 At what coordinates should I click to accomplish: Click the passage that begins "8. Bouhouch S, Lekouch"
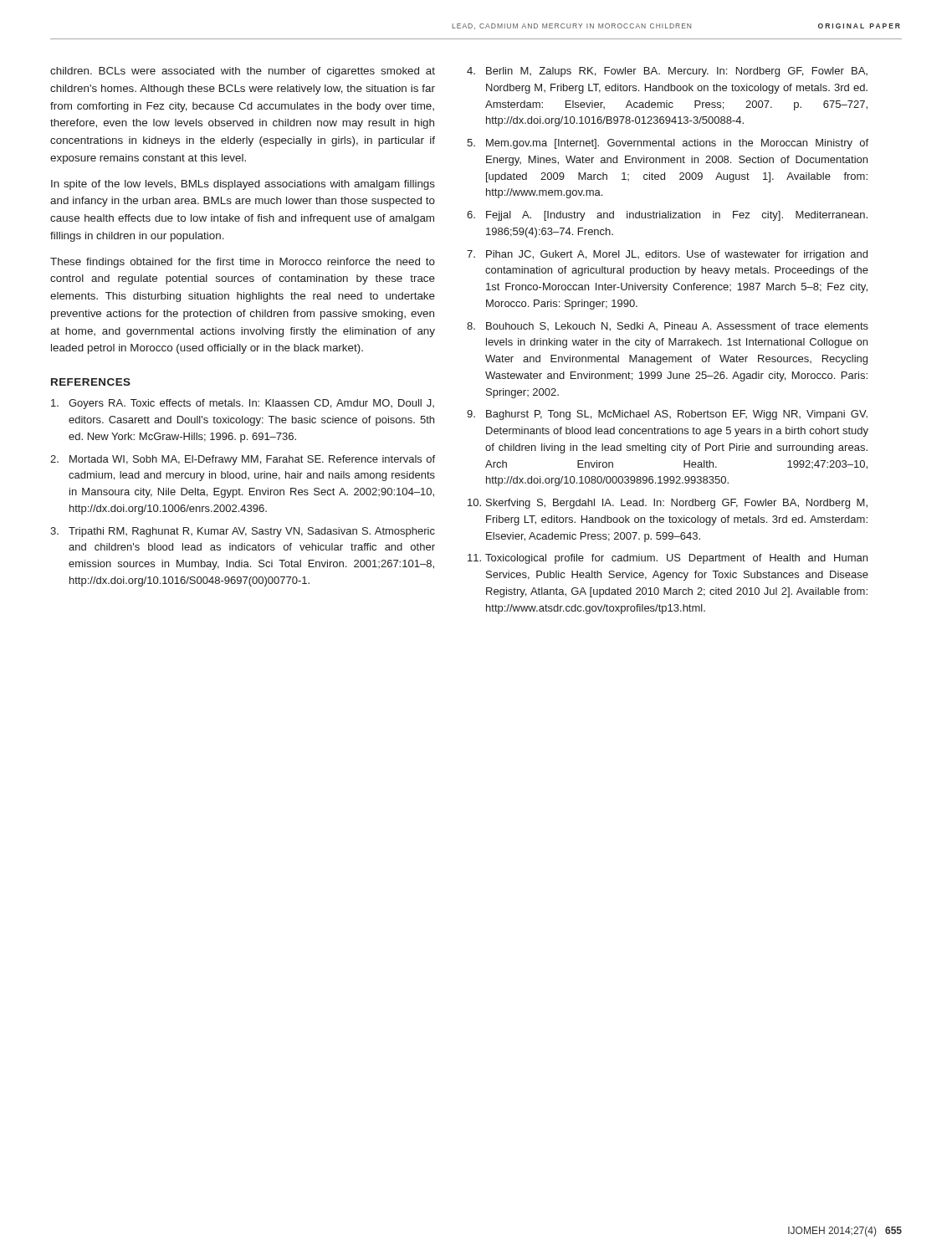click(668, 359)
